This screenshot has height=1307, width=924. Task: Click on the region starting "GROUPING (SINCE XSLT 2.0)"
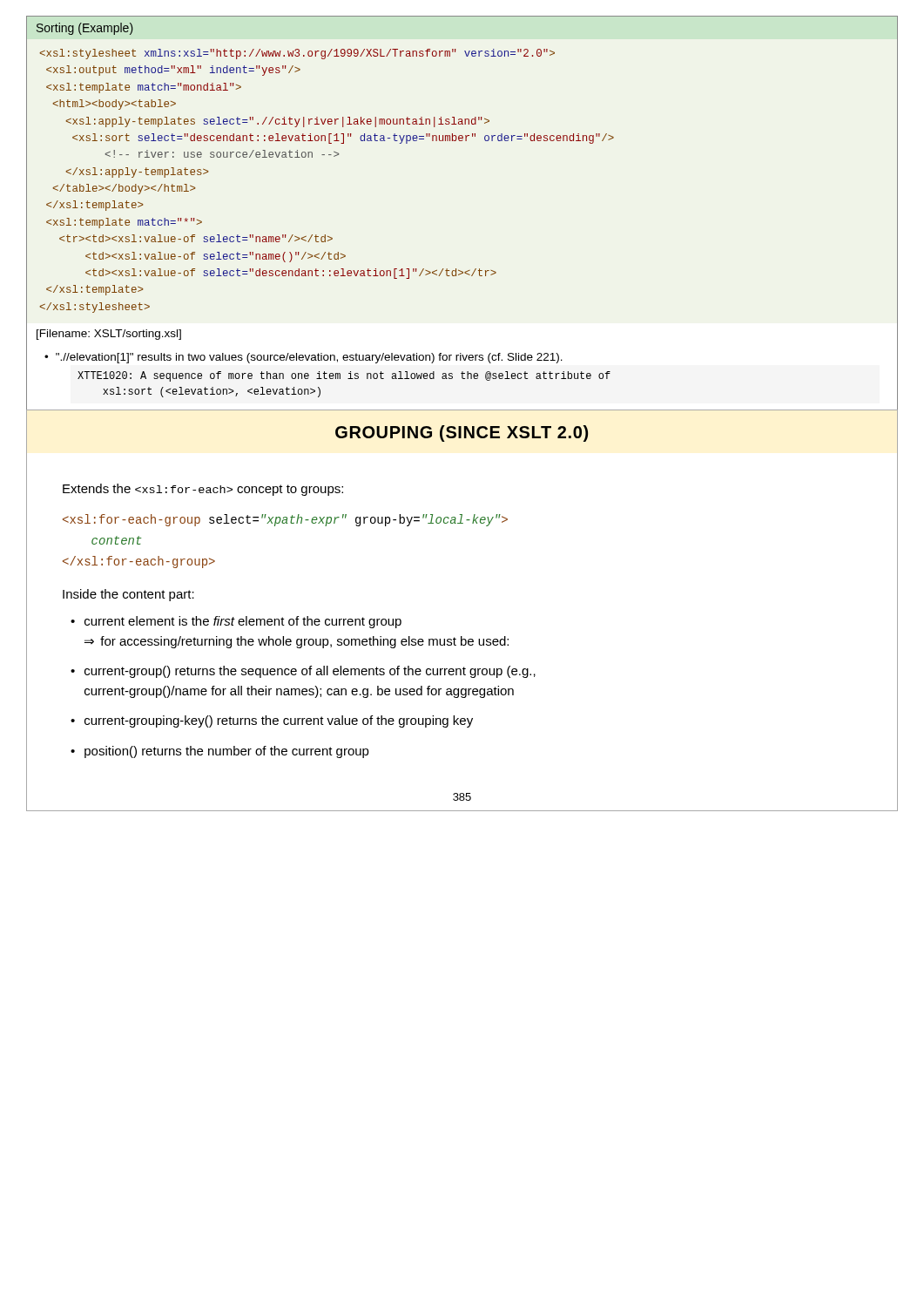pos(462,432)
